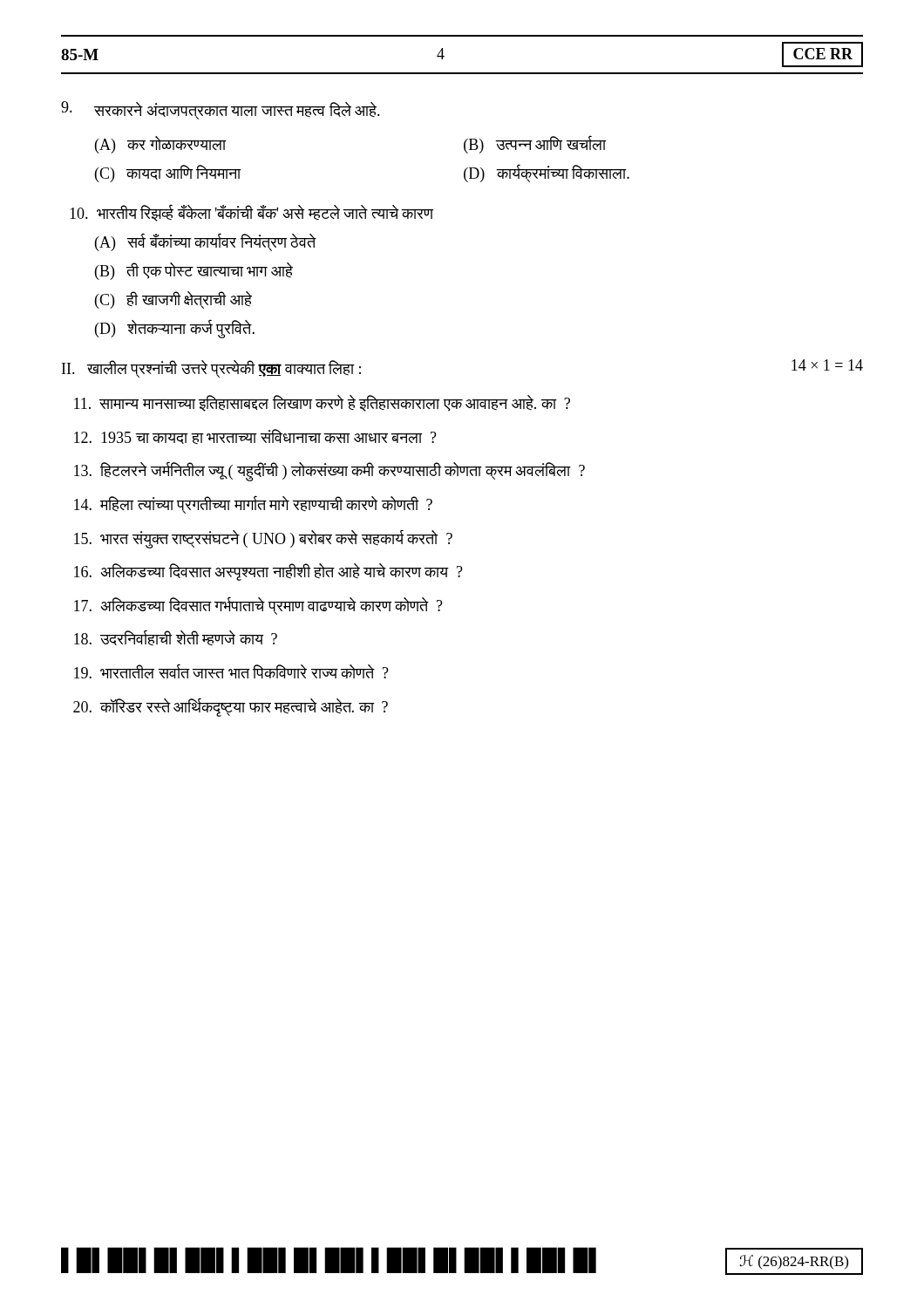Viewport: 924px width, 1308px height.
Task: Find the block on this page that starts "17. अलिकडच्या दिवसात"
Action: point(252,606)
